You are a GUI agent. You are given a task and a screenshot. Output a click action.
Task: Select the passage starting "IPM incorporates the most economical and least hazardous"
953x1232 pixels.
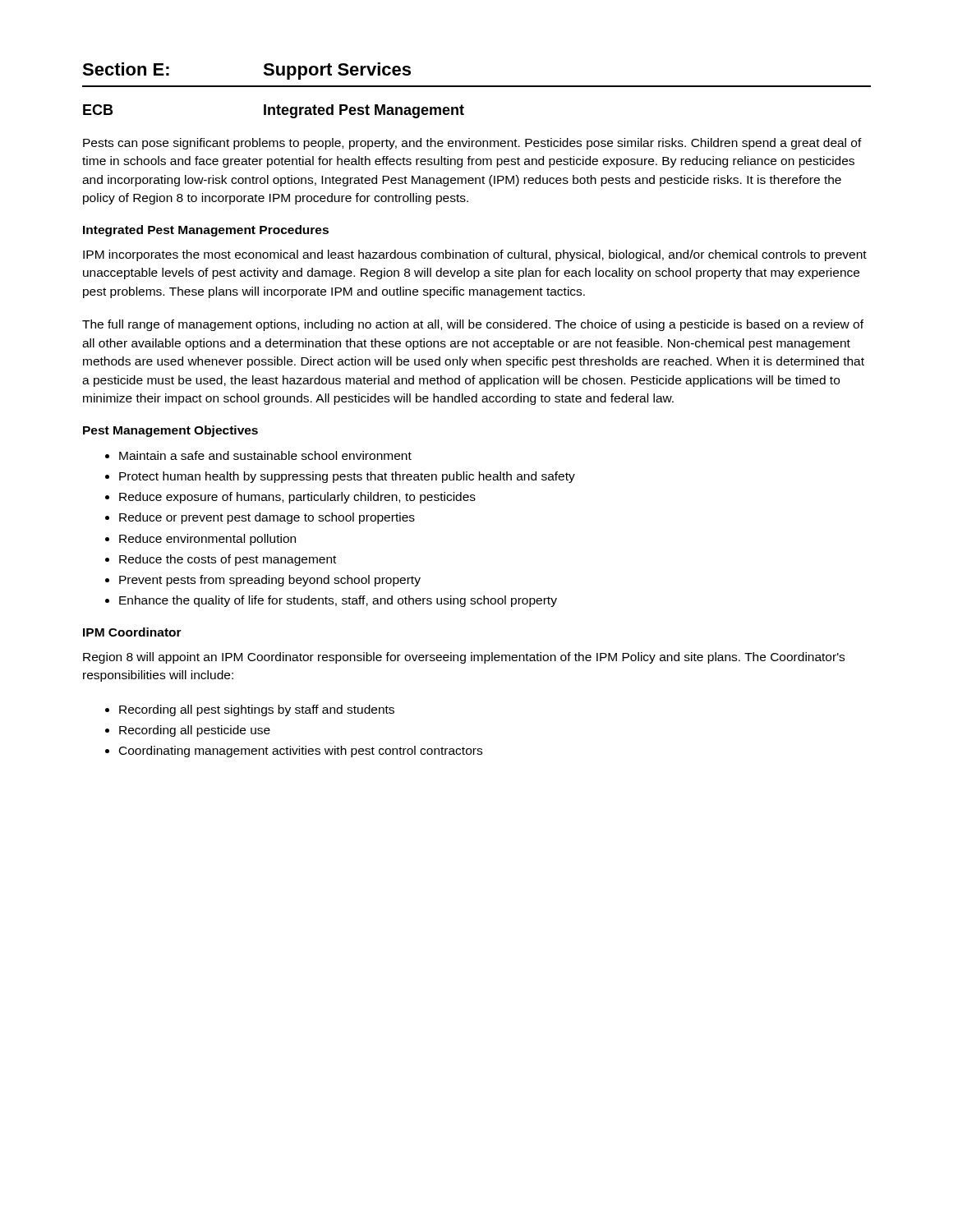tap(474, 273)
